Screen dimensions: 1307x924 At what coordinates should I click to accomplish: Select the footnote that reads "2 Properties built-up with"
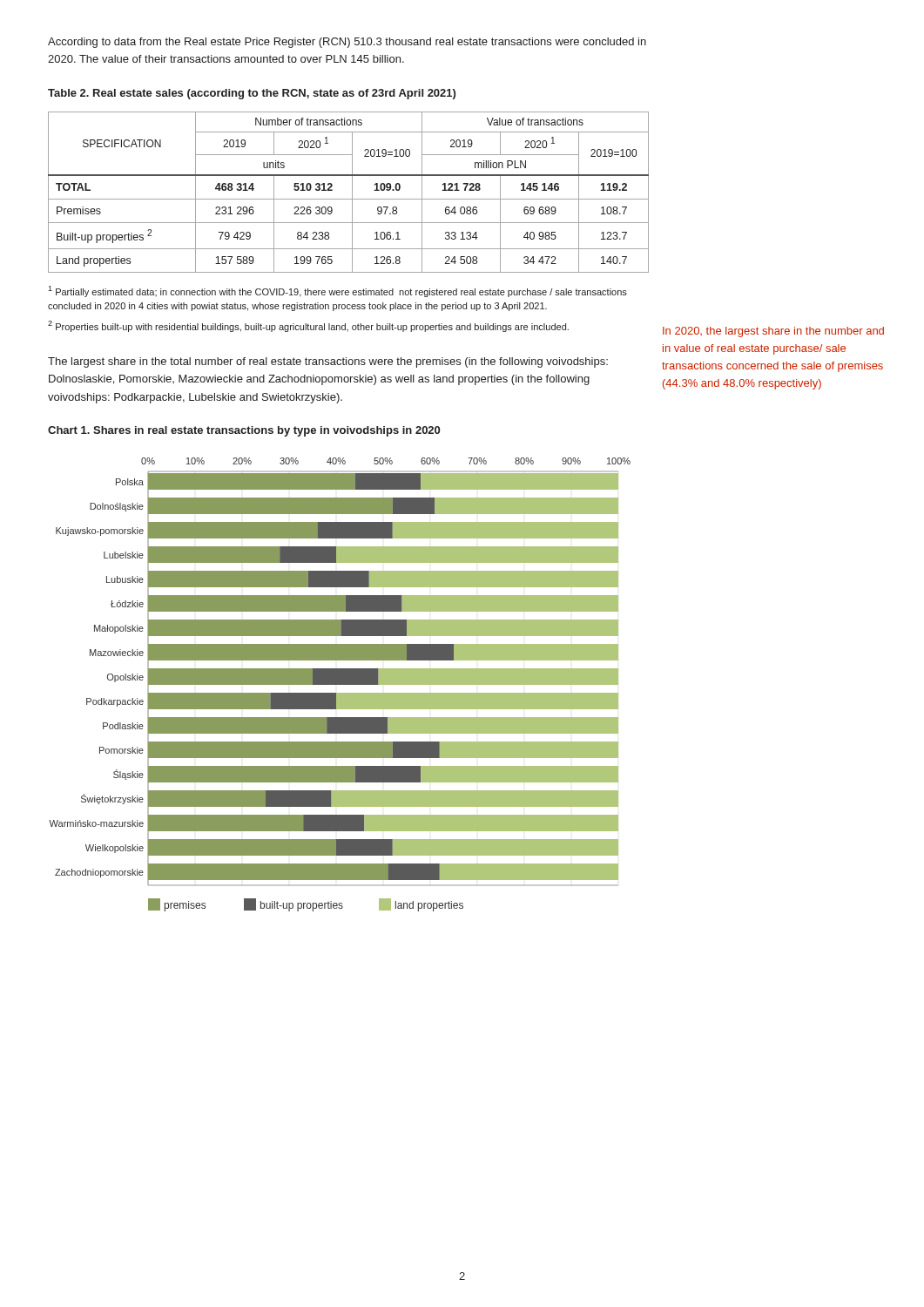coord(309,325)
